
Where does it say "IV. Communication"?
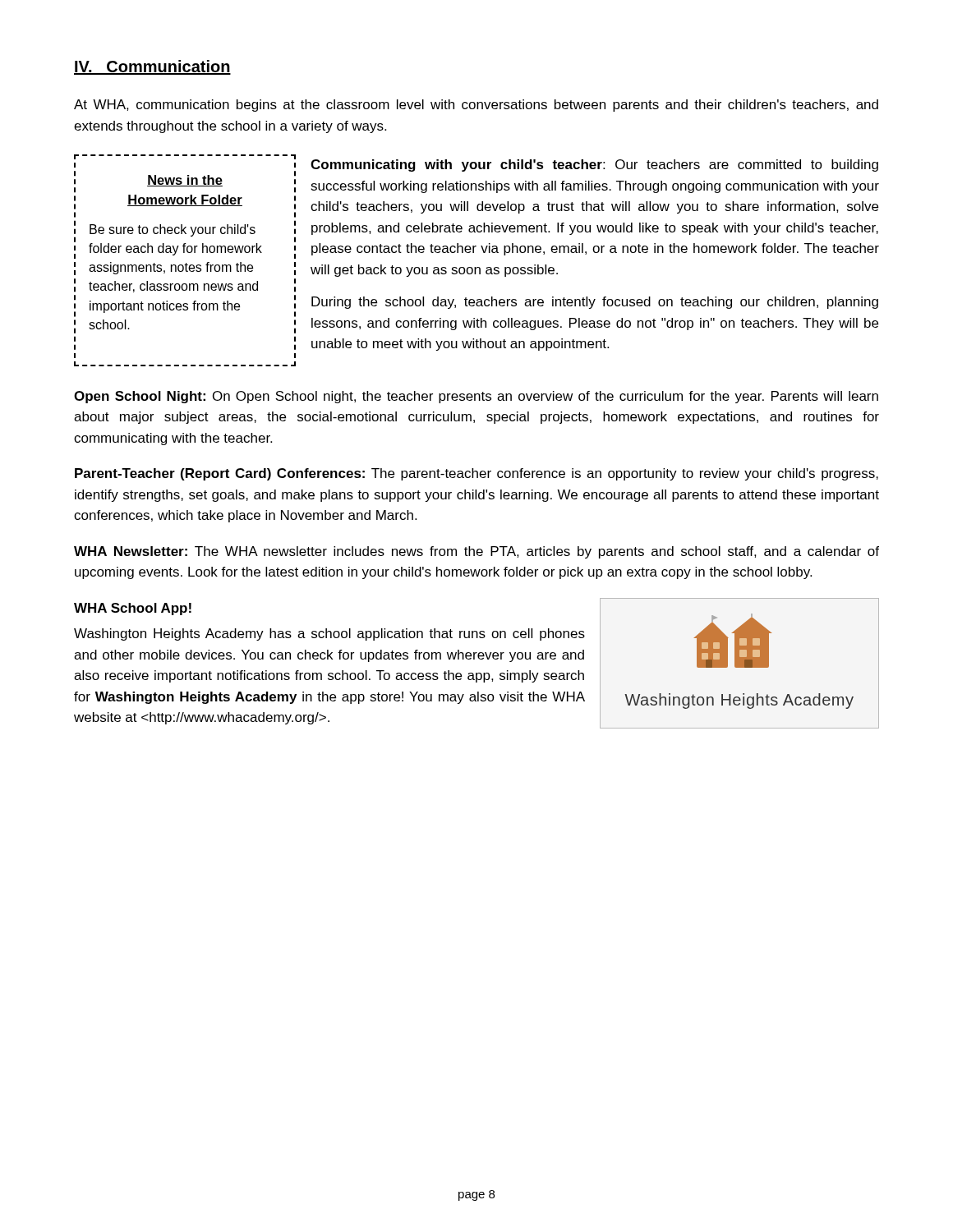(x=152, y=67)
